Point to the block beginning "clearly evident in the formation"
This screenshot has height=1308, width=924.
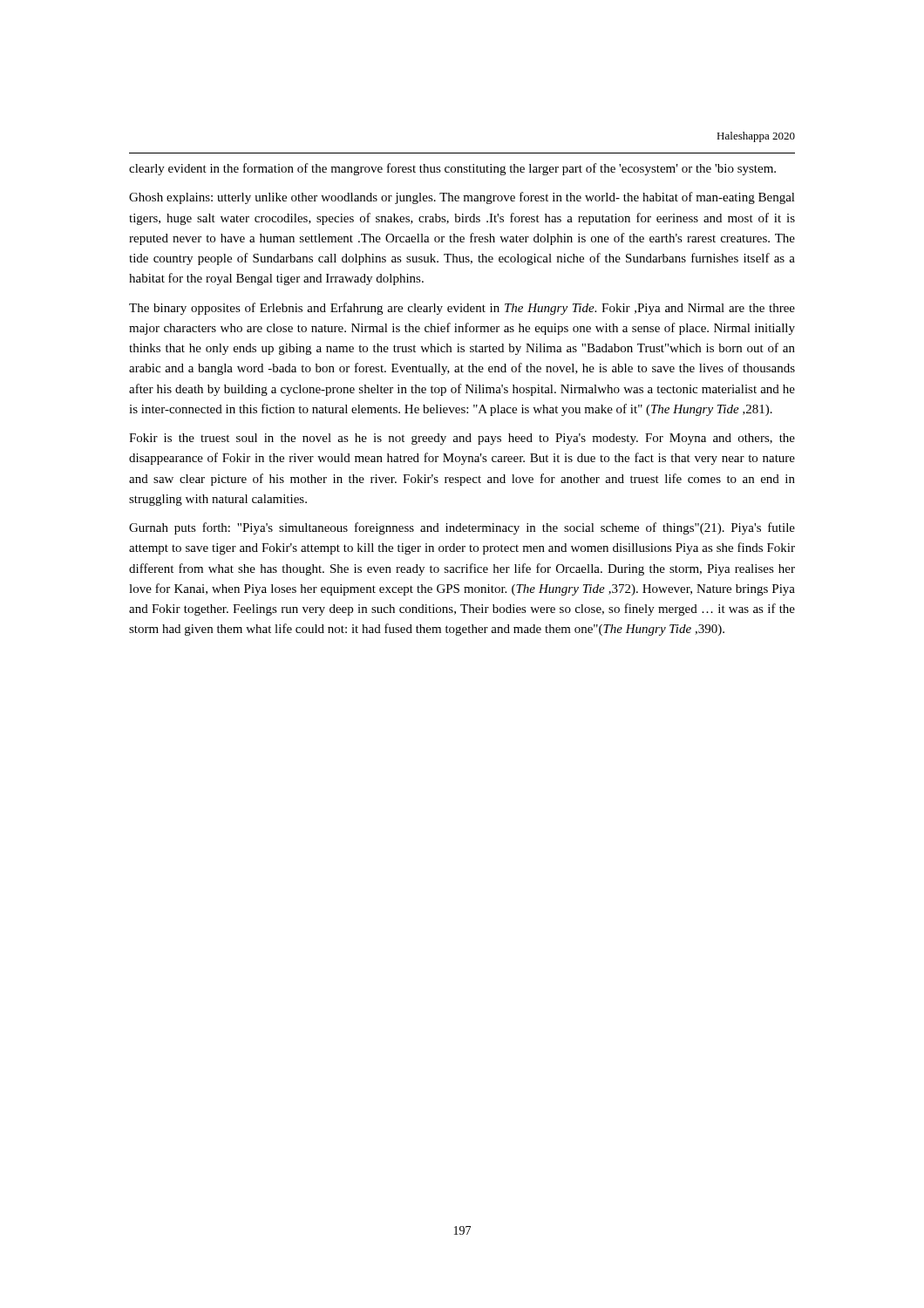click(462, 169)
